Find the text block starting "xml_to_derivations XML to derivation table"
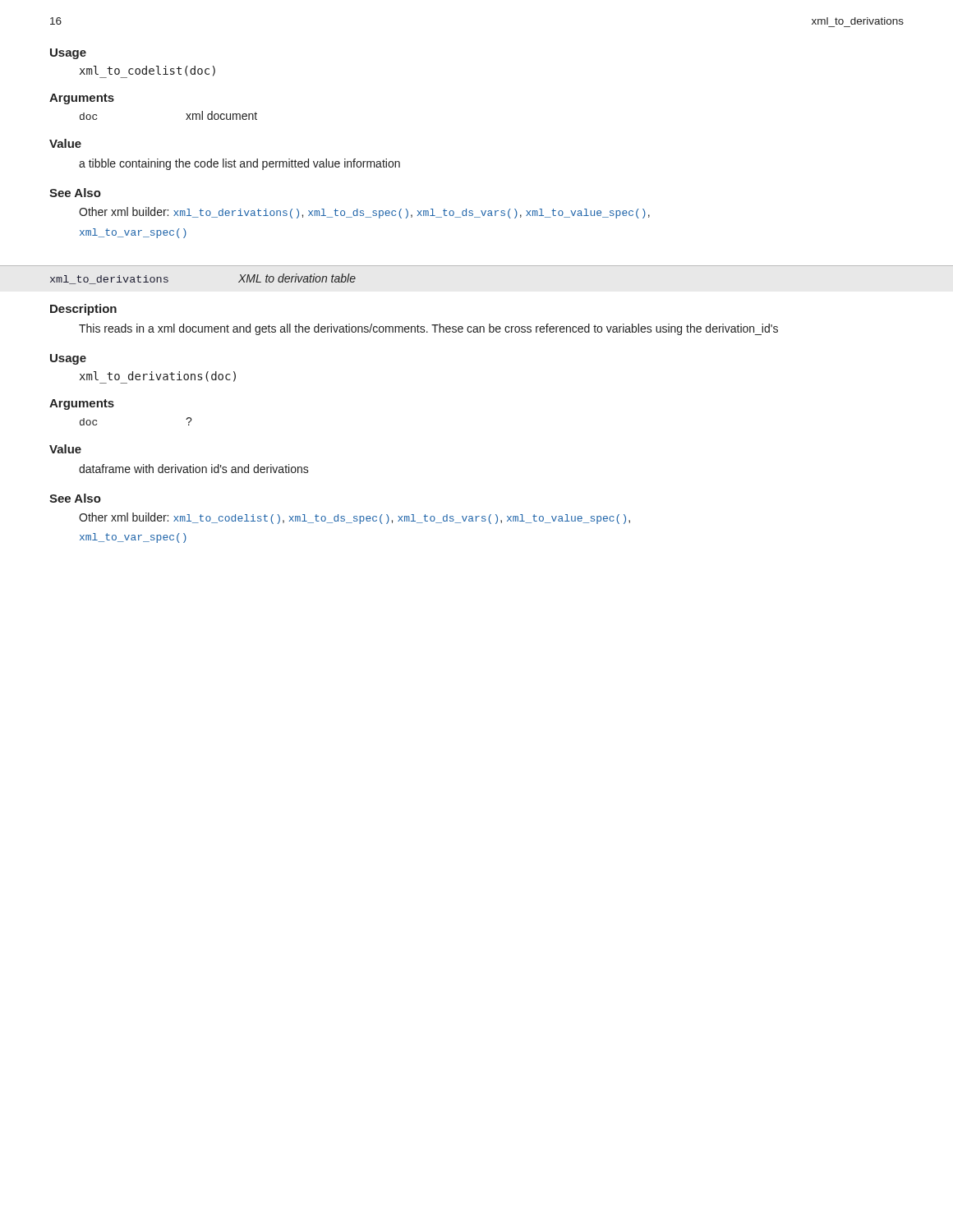Image resolution: width=953 pixels, height=1232 pixels. point(112,279)
